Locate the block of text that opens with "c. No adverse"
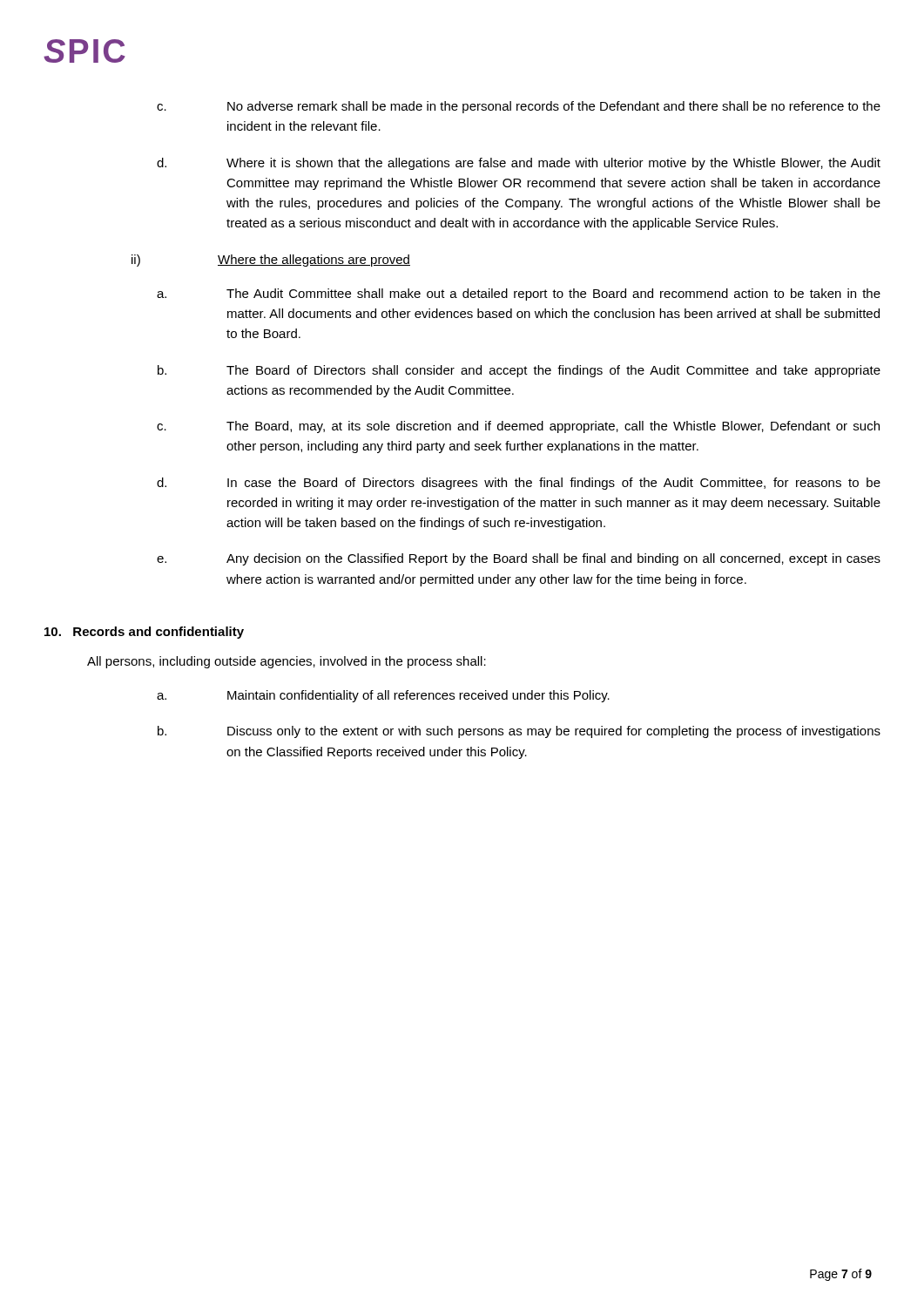 [x=462, y=116]
